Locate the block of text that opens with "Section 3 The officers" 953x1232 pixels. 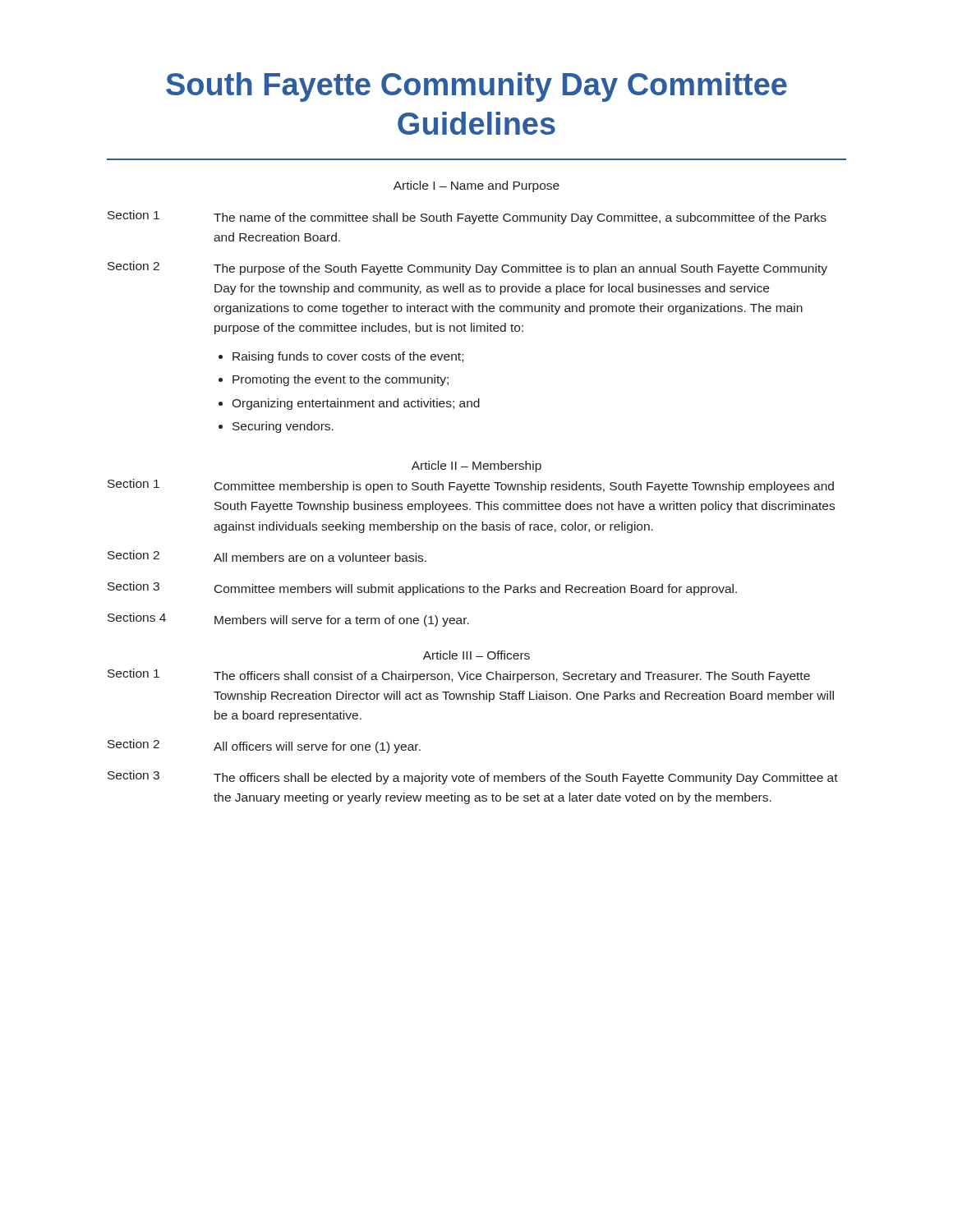pos(476,787)
